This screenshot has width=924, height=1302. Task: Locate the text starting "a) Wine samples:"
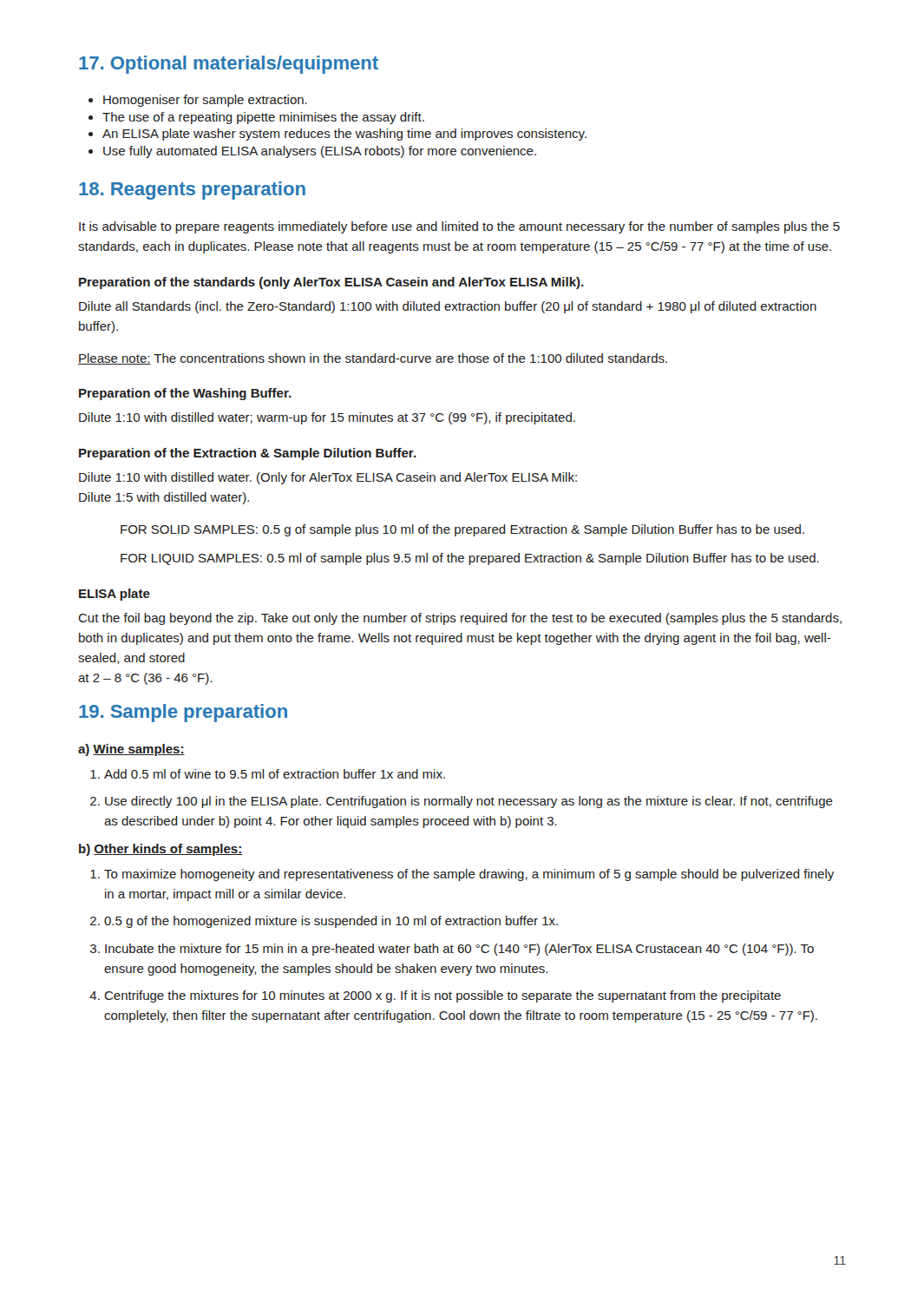tap(131, 750)
